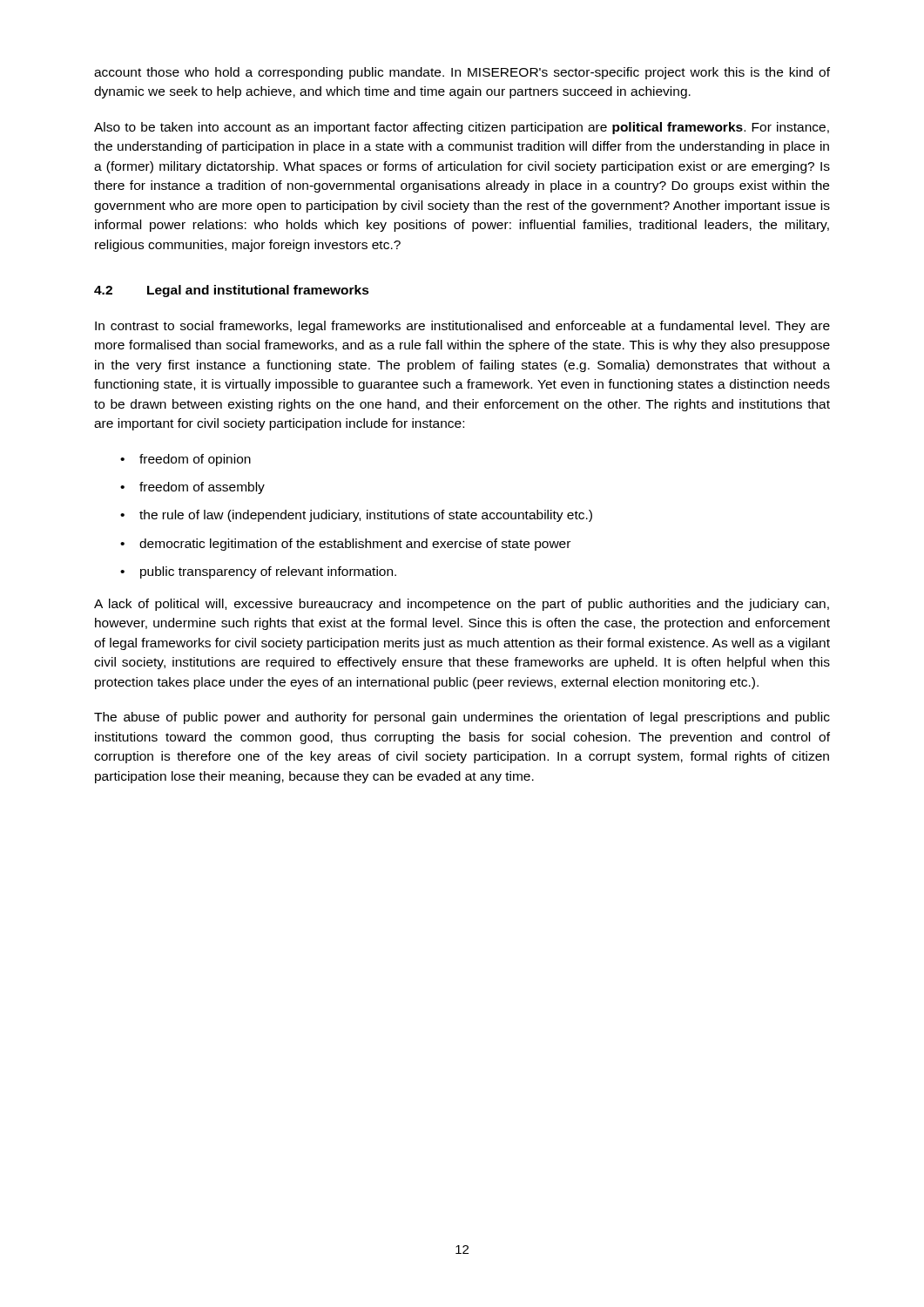Where is the passage that starts "the rule of law (independent judiciary,"?
The height and width of the screenshot is (1307, 924).
(366, 515)
